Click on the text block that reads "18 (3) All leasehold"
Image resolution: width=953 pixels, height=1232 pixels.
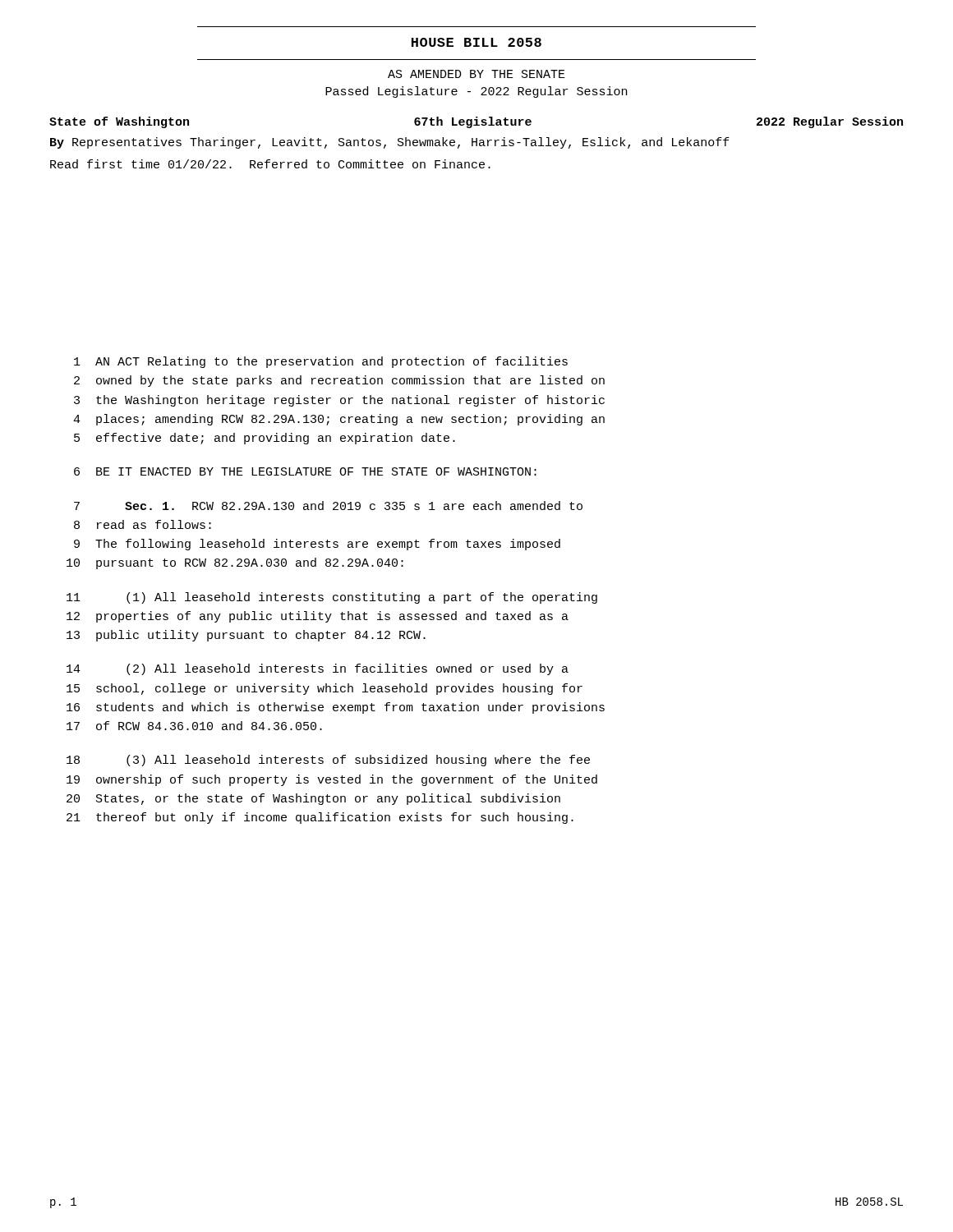(476, 790)
